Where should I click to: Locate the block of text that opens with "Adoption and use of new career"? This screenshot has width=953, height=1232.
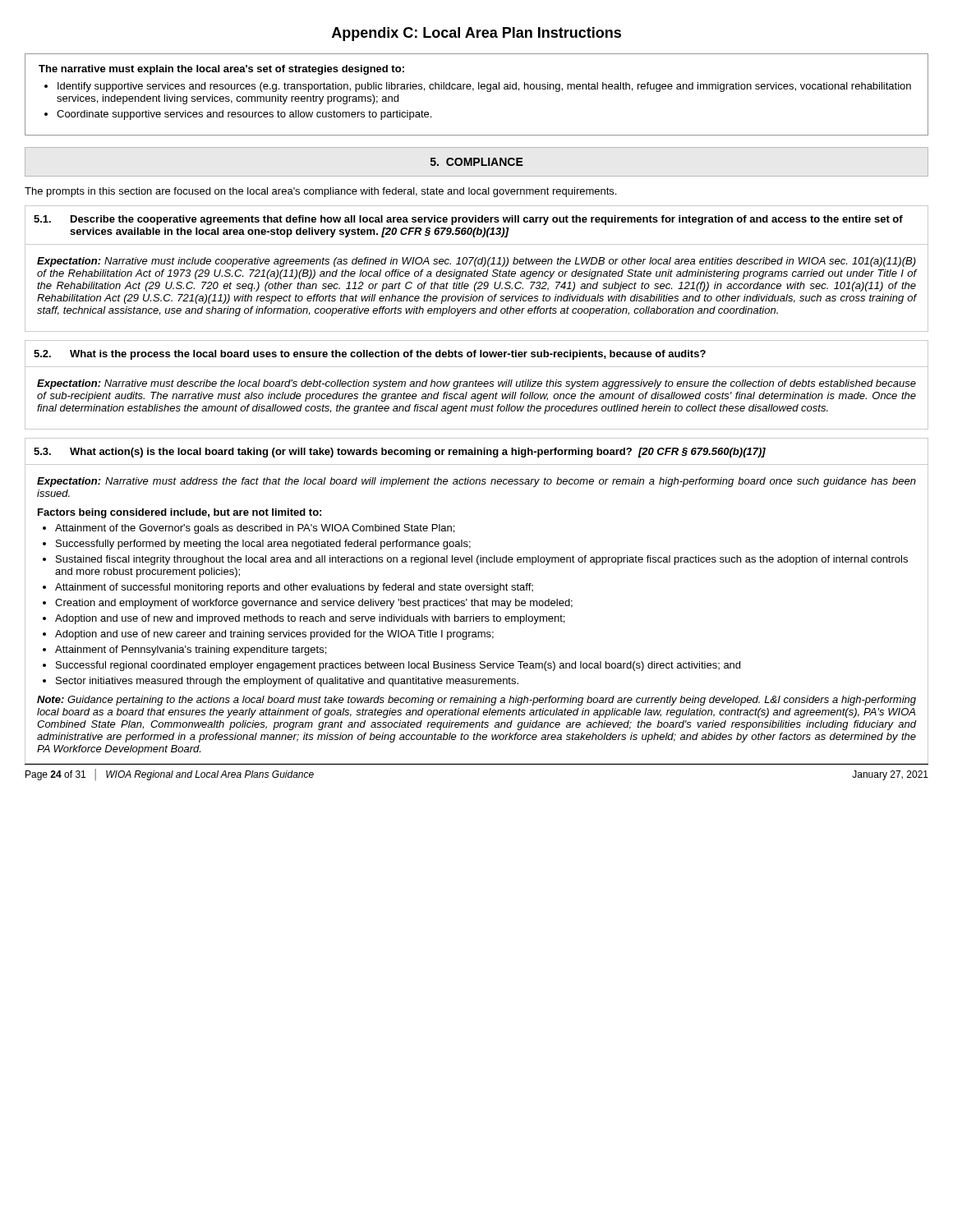(x=275, y=634)
